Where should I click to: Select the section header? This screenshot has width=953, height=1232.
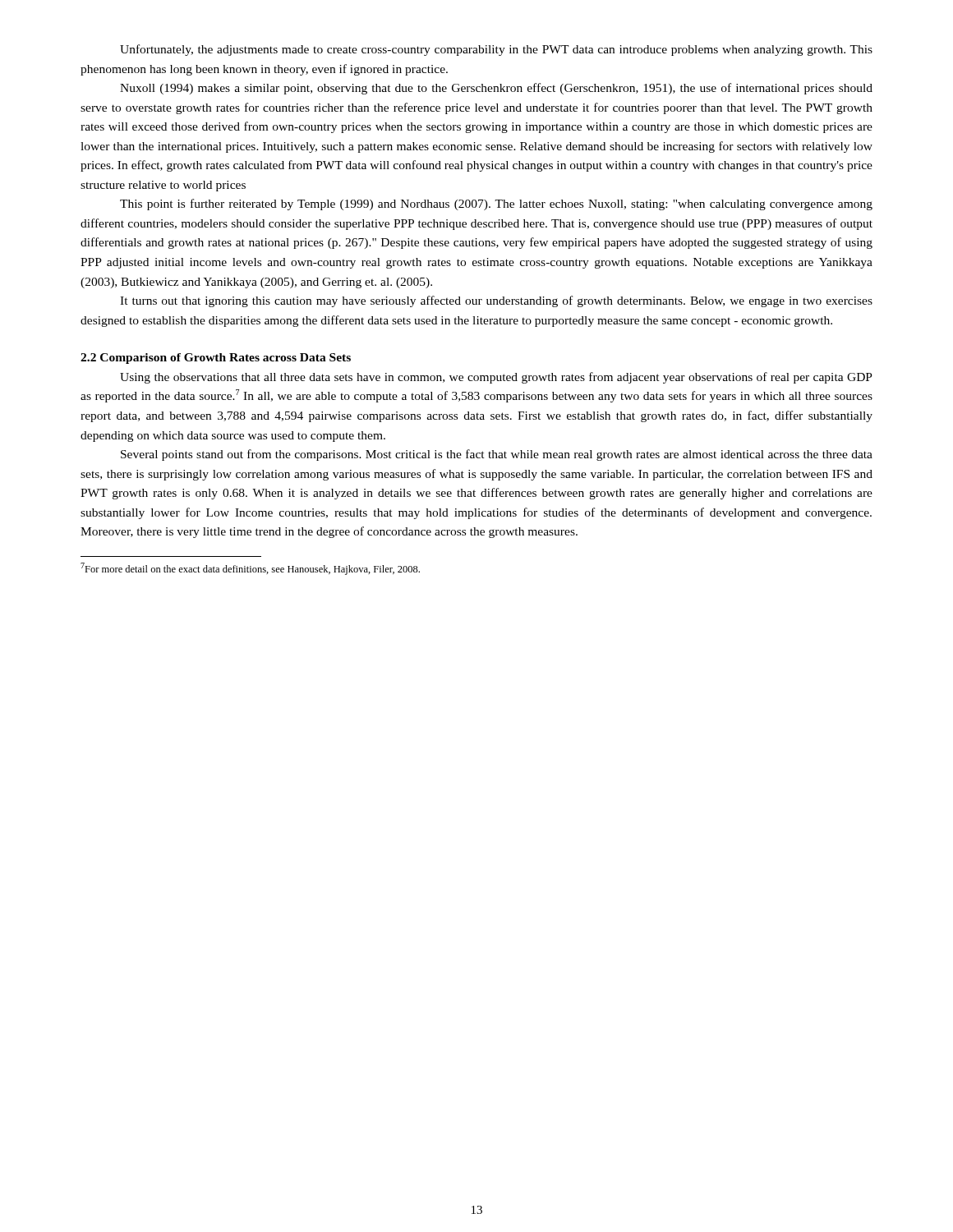[476, 357]
